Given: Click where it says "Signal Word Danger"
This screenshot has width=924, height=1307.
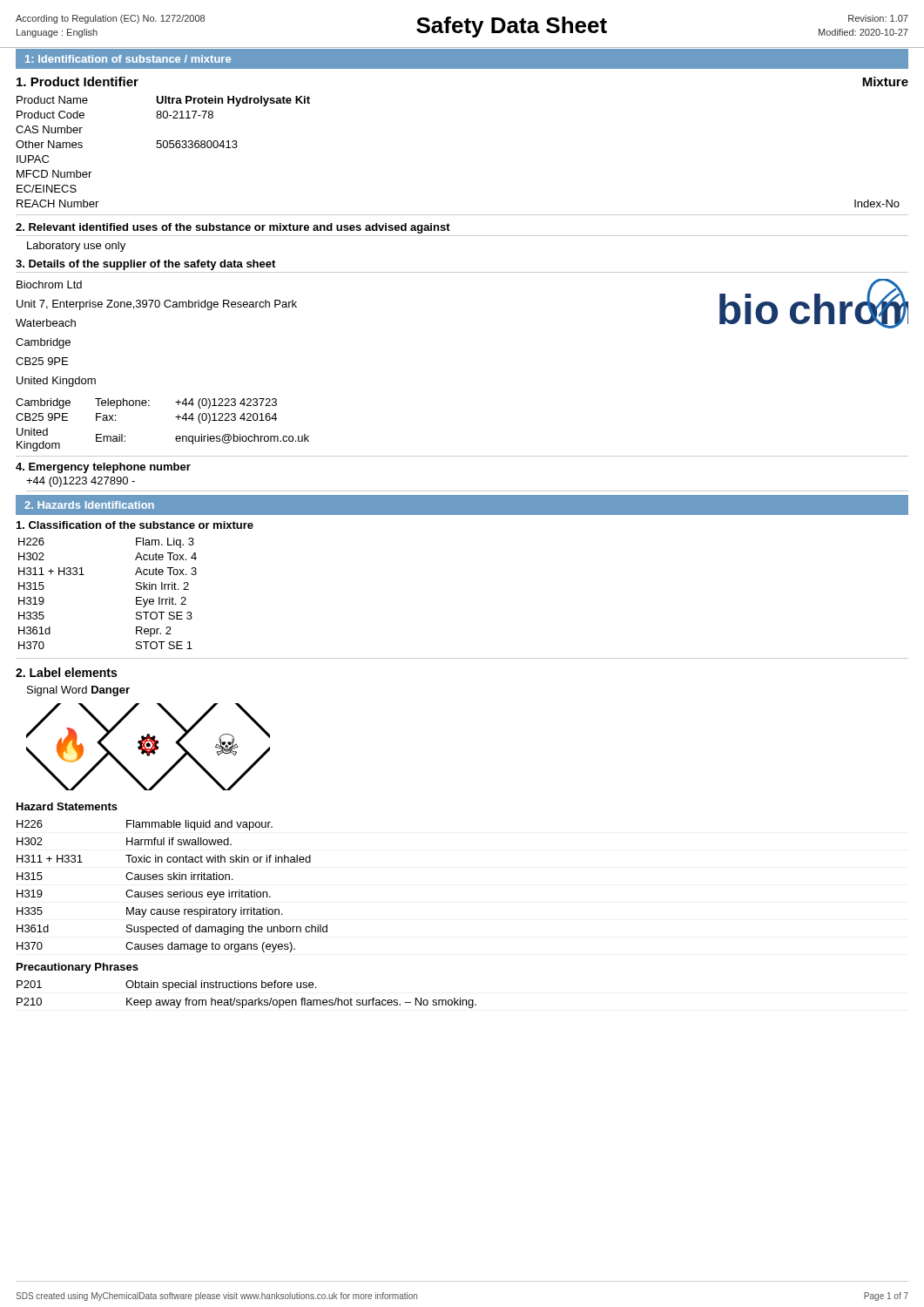Looking at the screenshot, I should [78, 689].
